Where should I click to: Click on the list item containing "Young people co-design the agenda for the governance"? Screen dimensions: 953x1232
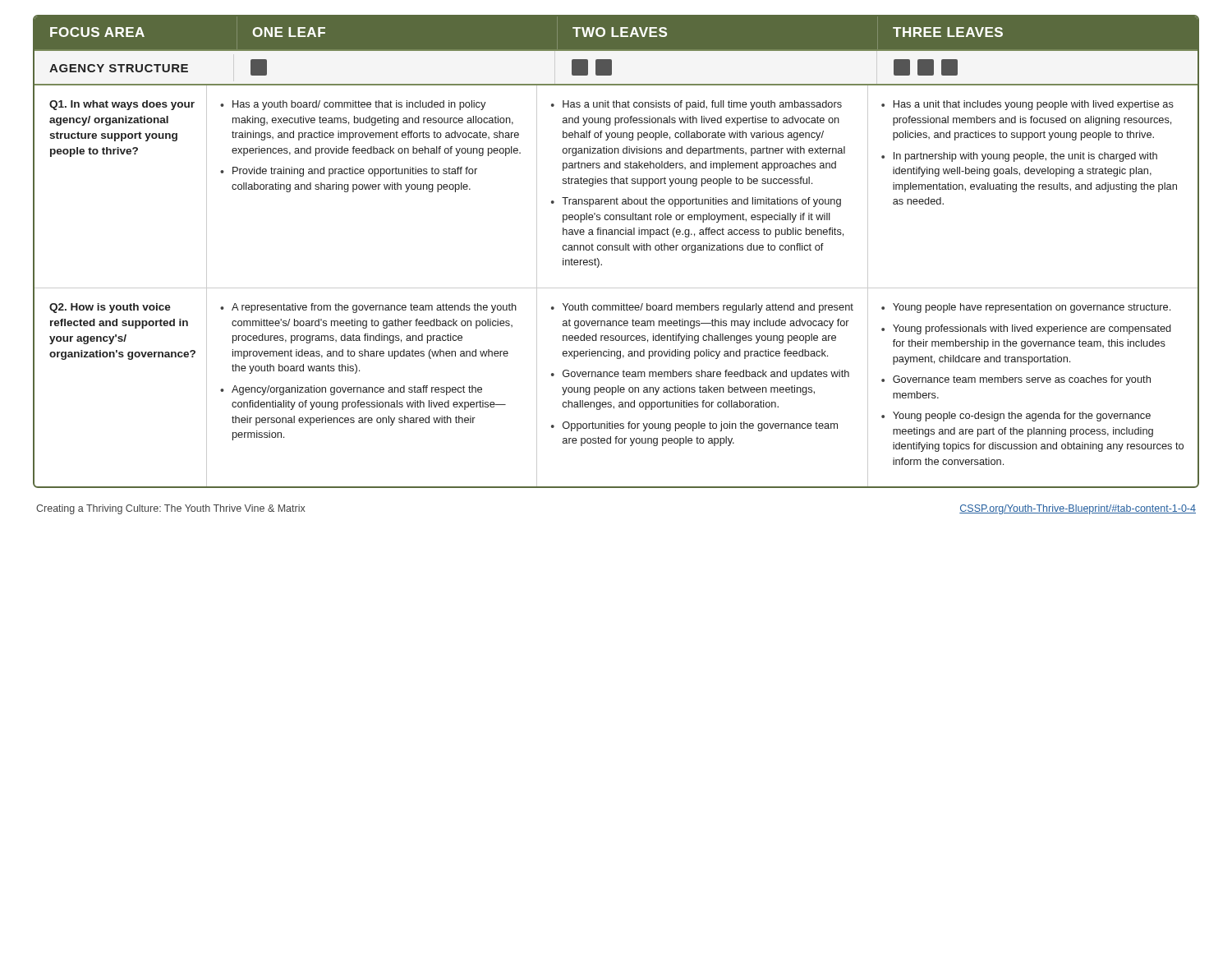1038,438
